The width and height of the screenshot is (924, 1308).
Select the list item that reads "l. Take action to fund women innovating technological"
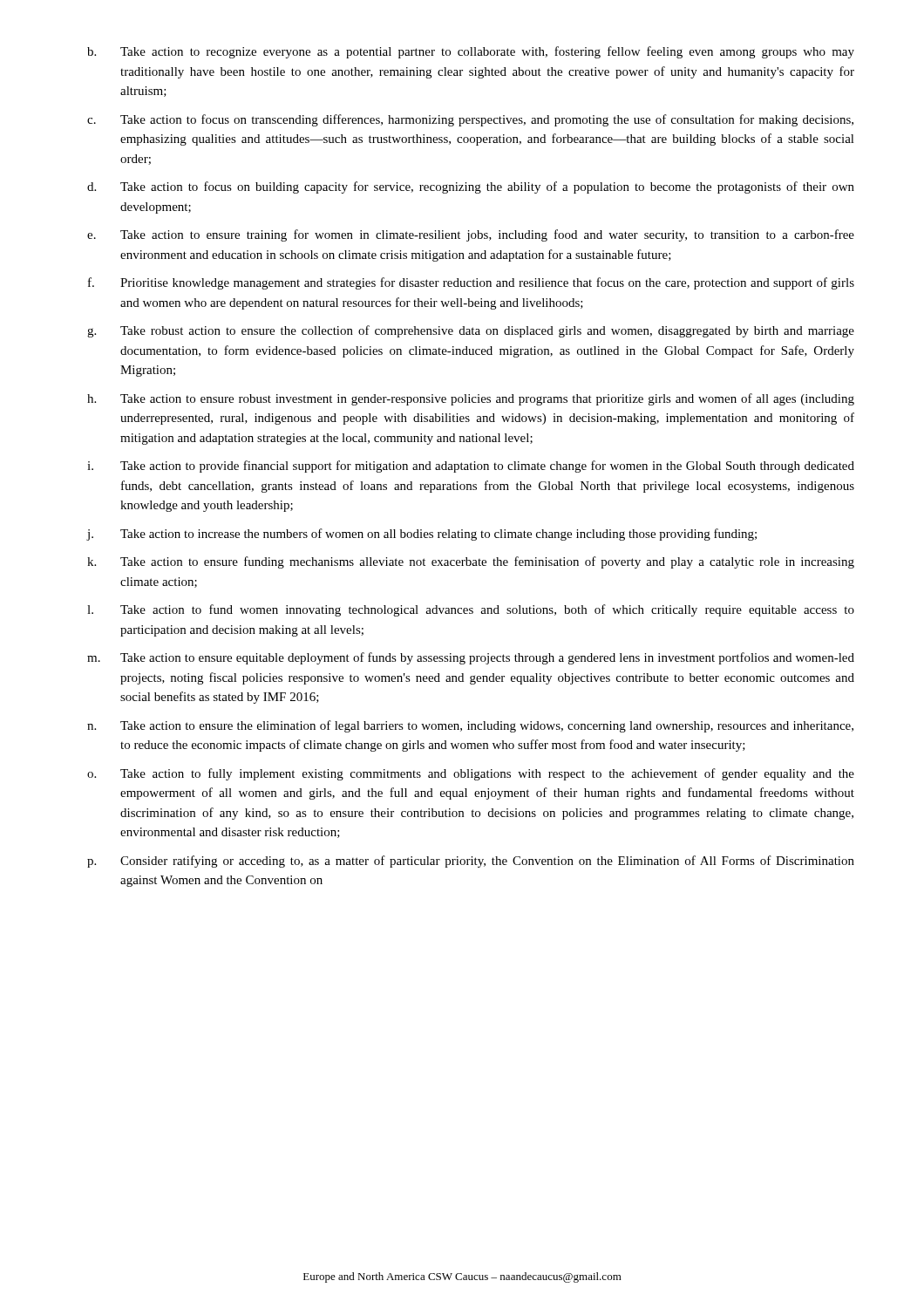[471, 620]
